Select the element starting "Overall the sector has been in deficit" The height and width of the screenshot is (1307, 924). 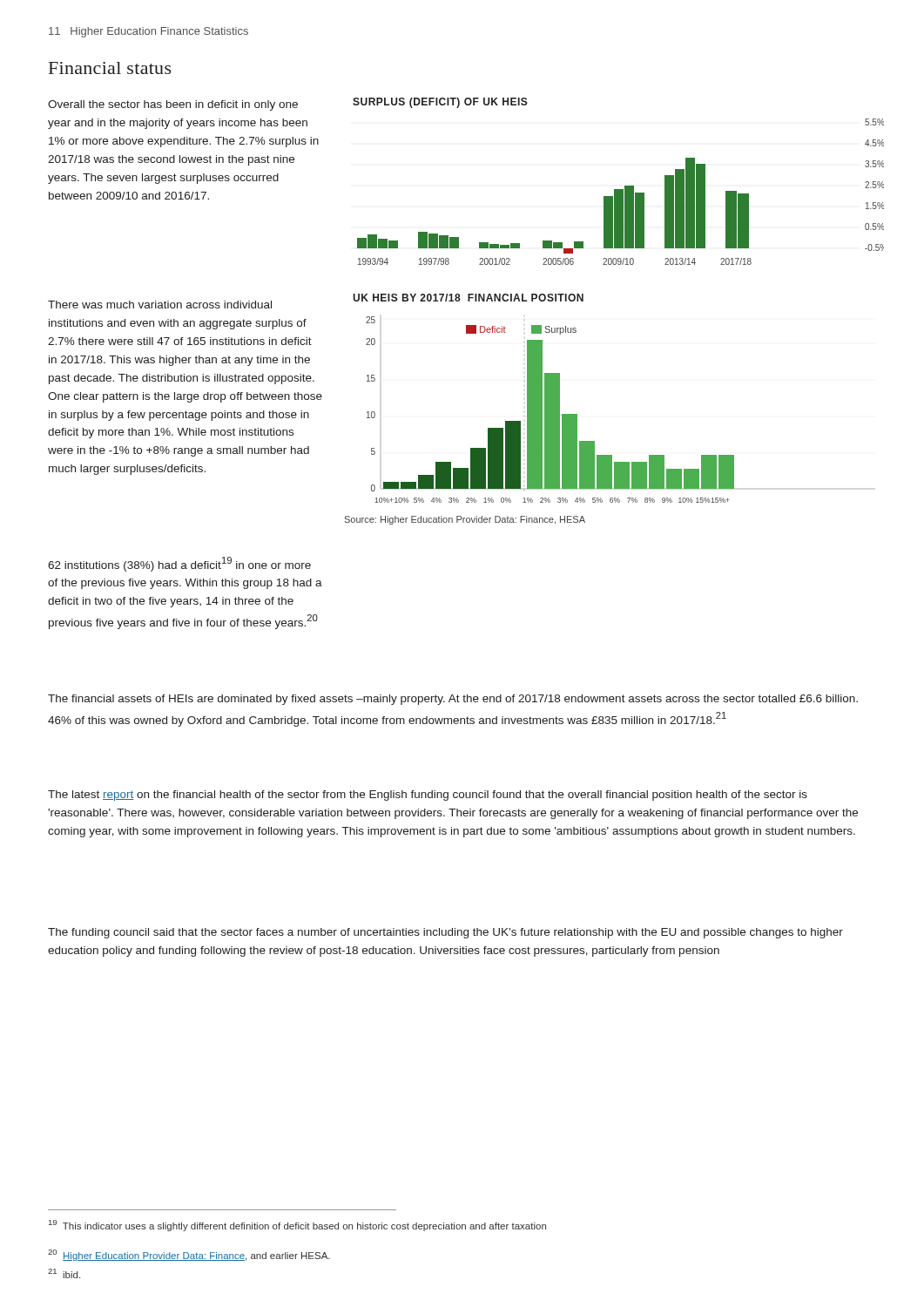(183, 150)
